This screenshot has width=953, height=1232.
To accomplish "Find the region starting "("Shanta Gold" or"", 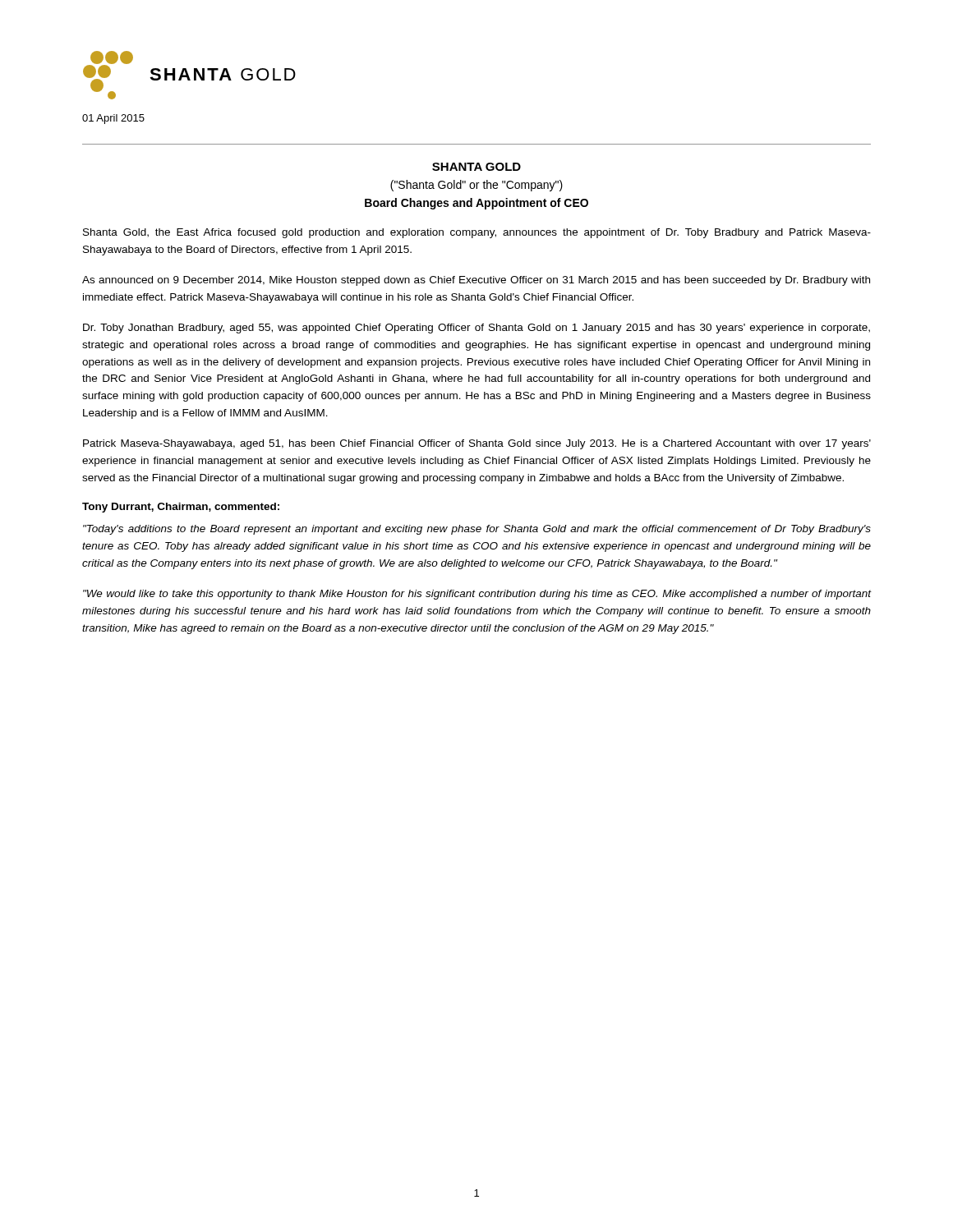I will tap(476, 185).
